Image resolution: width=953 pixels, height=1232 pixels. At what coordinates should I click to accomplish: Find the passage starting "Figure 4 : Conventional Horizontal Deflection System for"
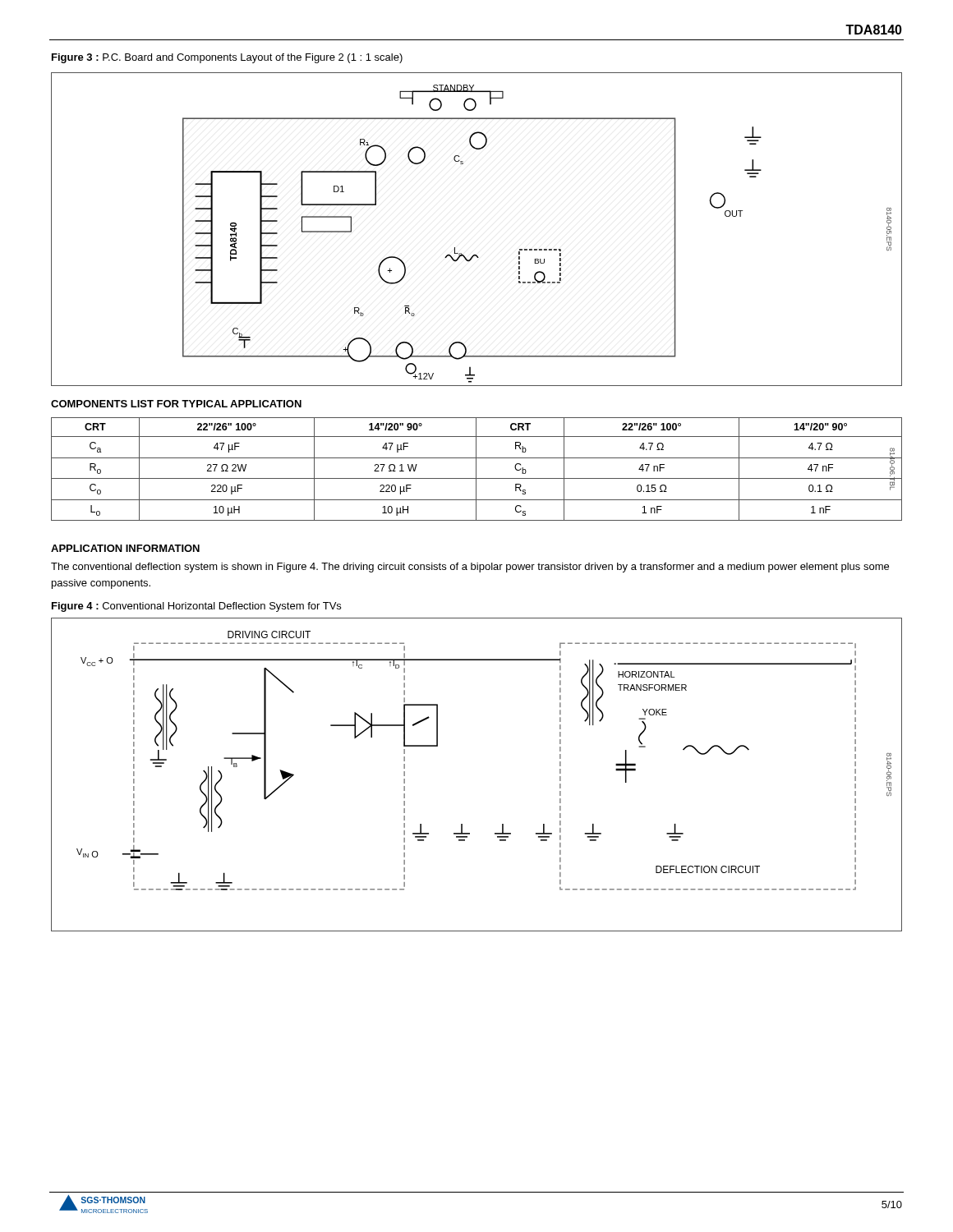(x=196, y=606)
